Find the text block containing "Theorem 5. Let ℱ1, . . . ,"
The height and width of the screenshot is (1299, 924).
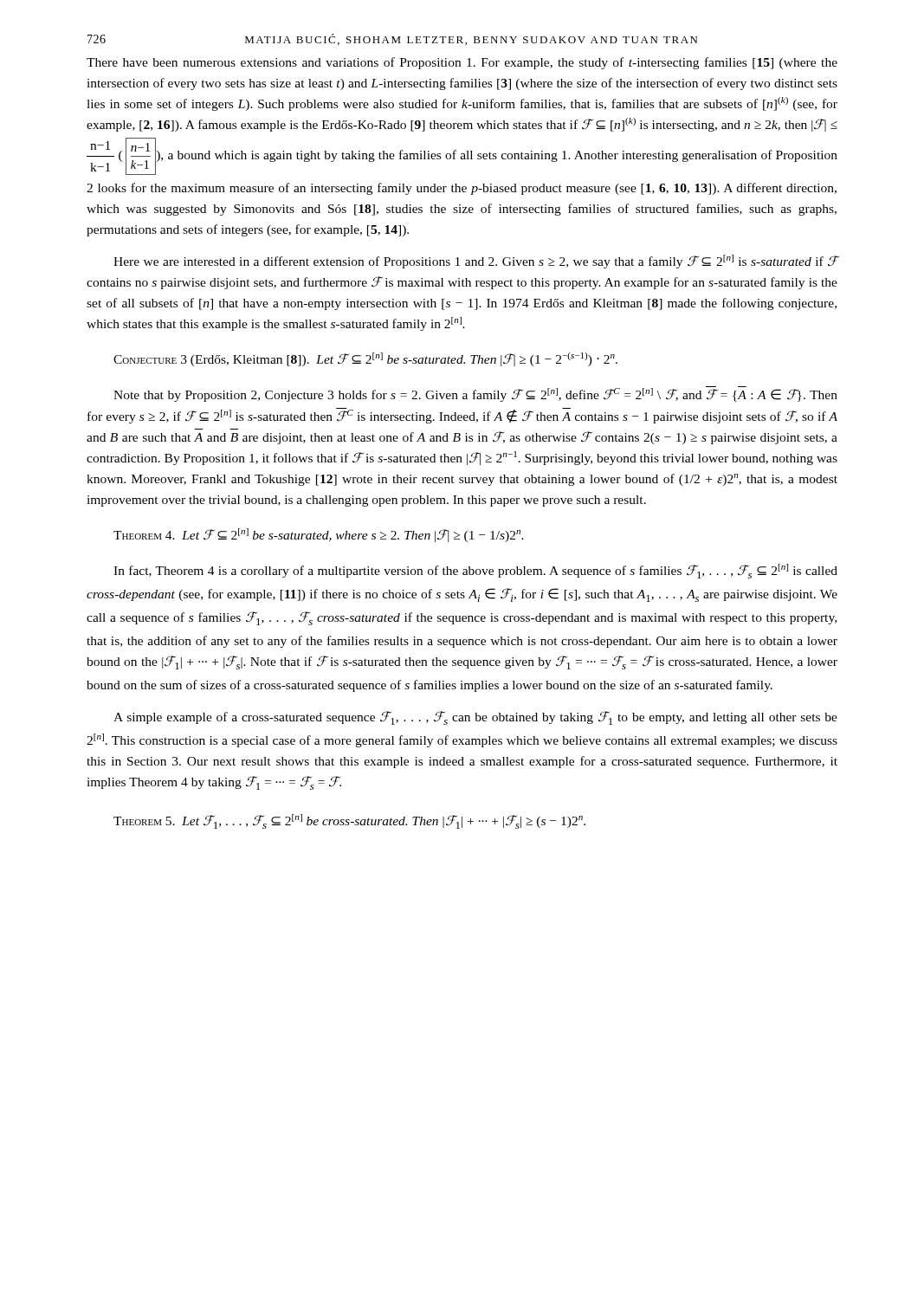(462, 822)
